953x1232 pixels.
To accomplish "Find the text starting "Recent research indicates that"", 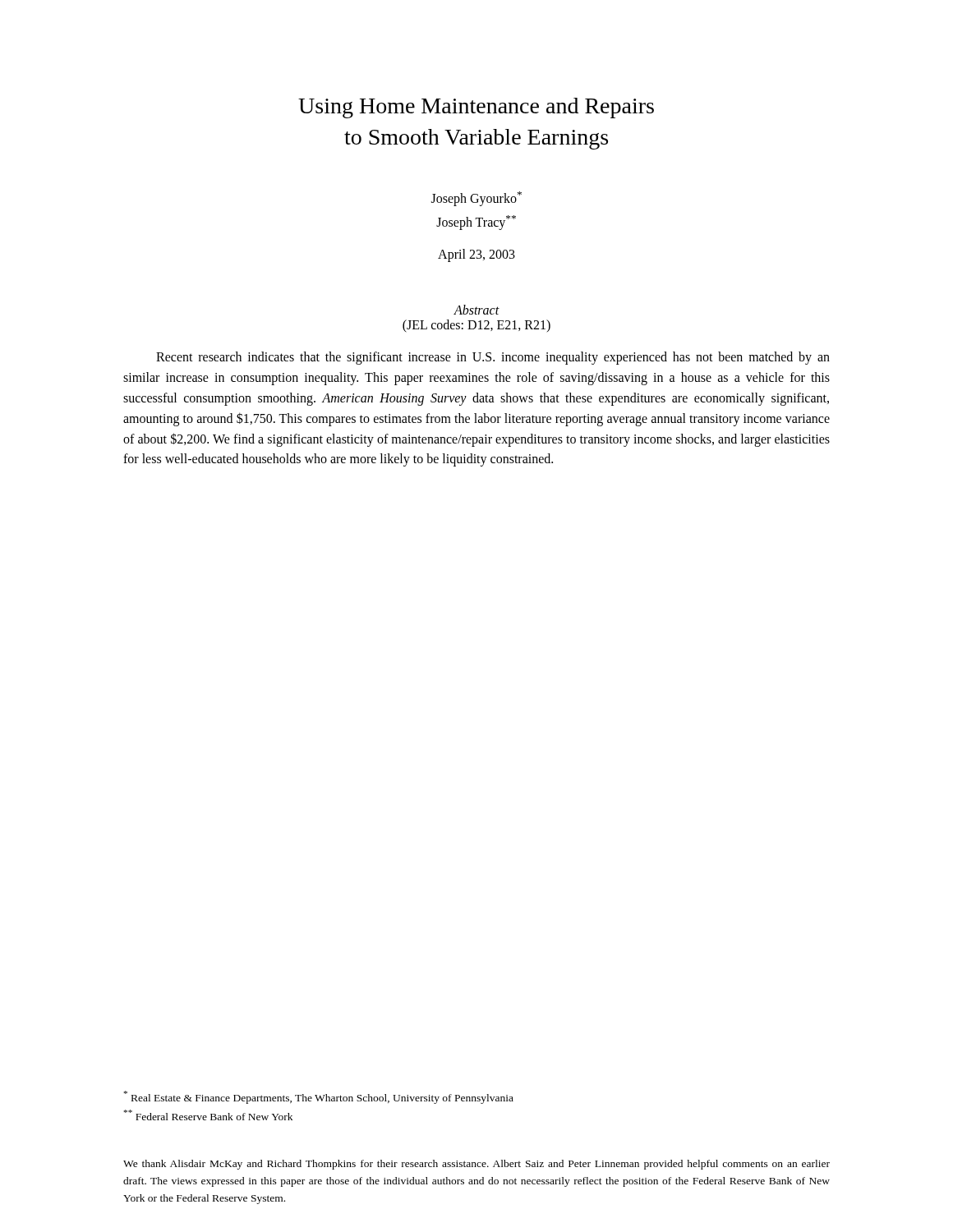I will coord(476,409).
